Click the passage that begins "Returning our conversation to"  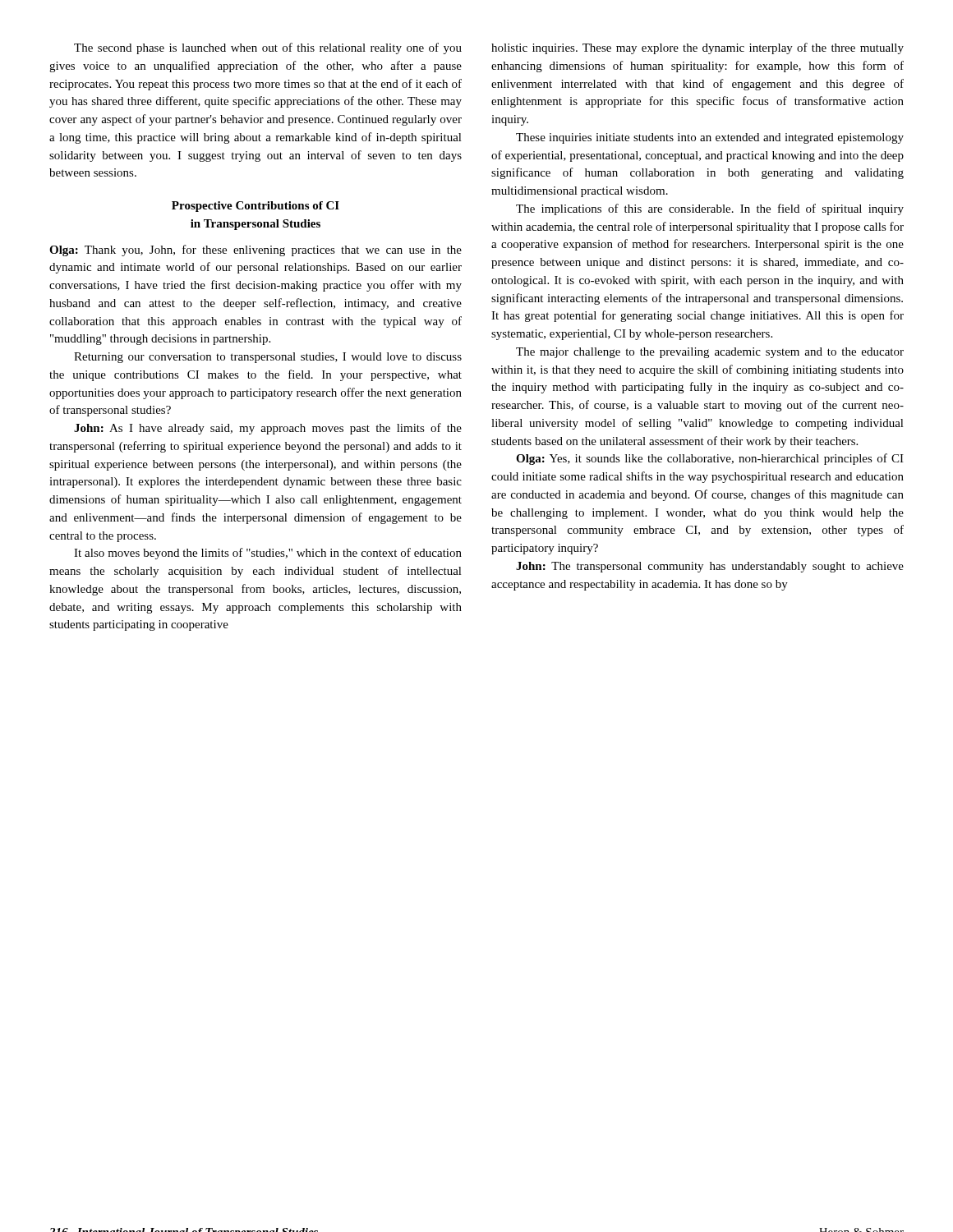click(x=255, y=384)
